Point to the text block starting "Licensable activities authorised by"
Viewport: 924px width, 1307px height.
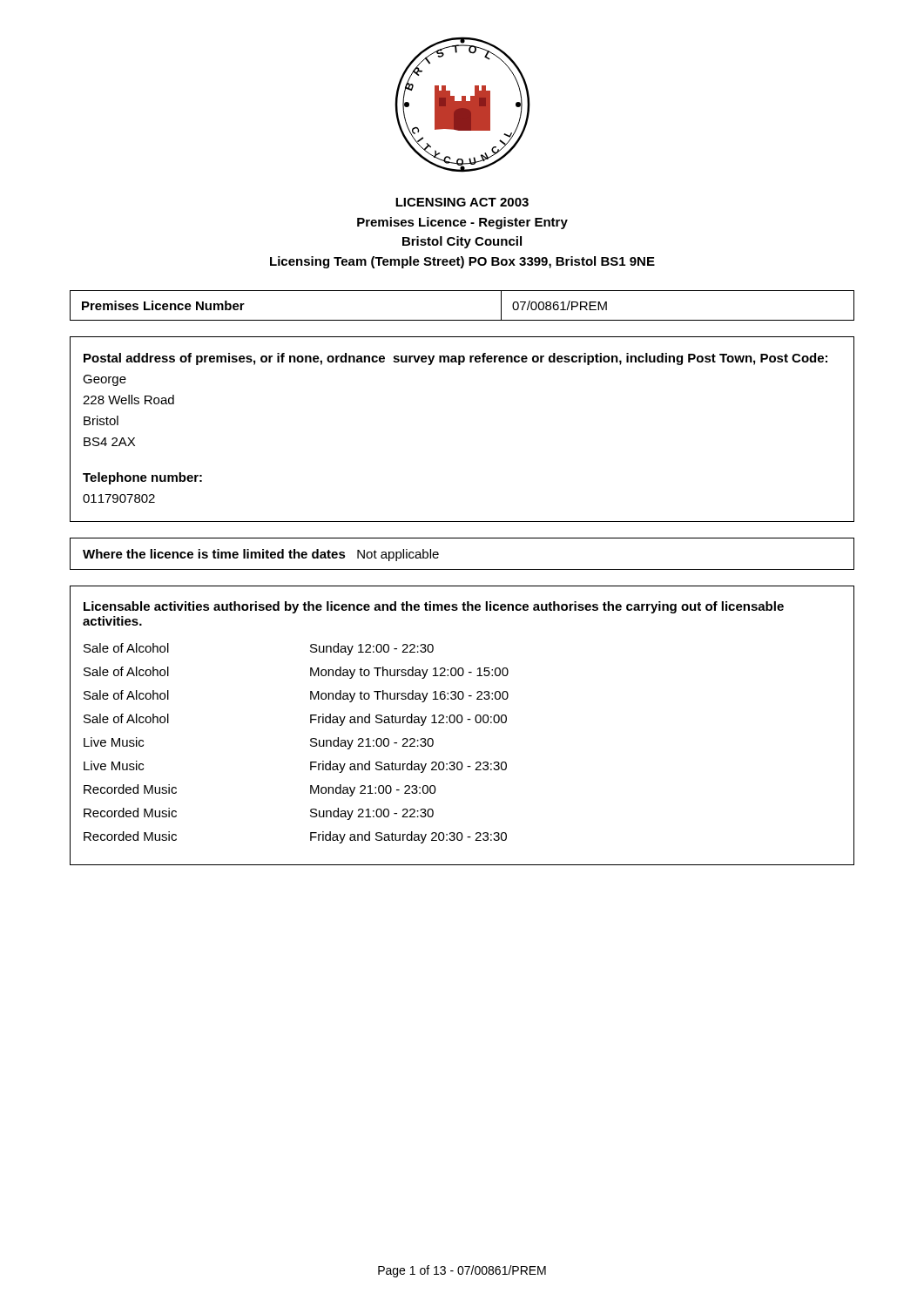click(462, 721)
